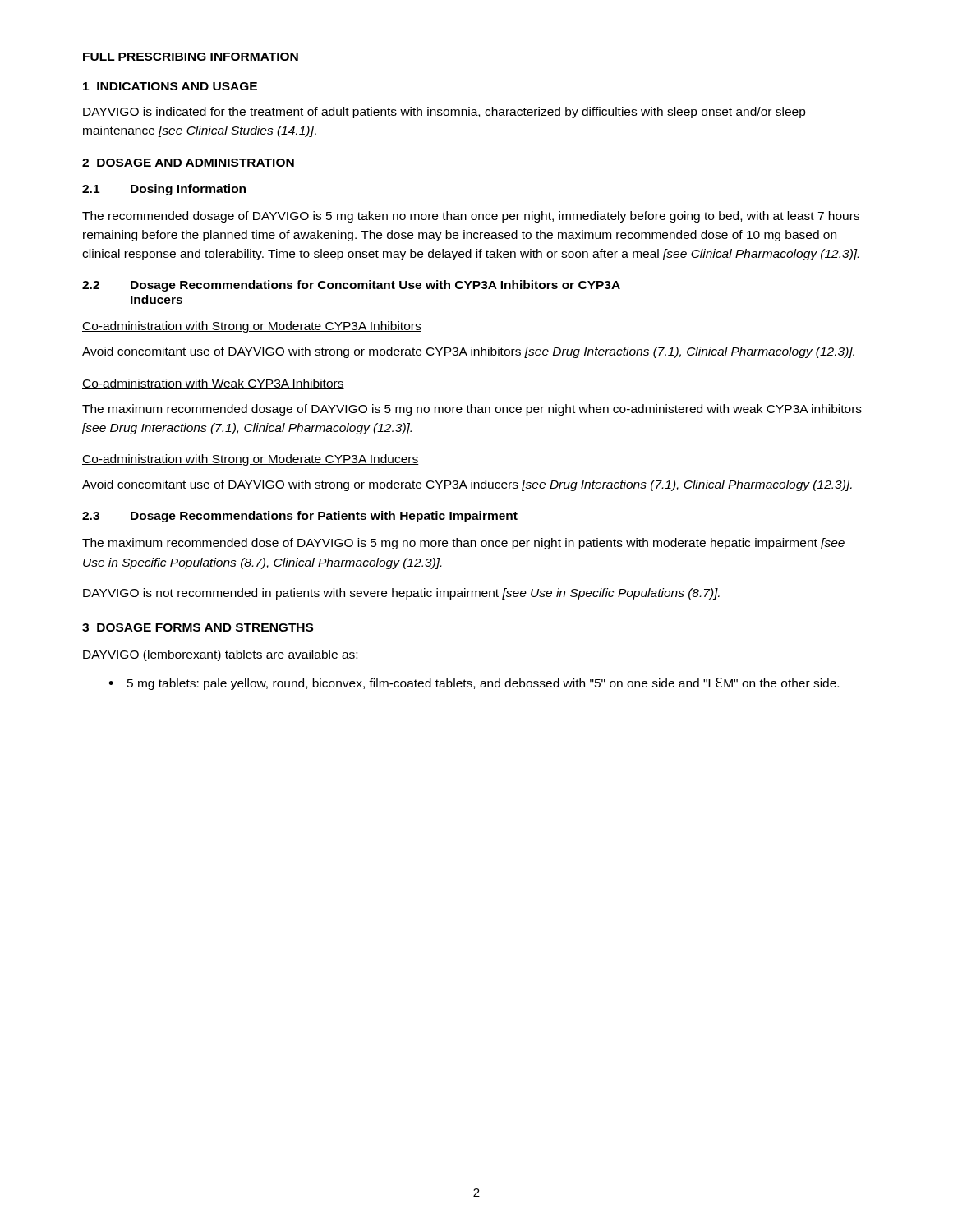Point to the text block starting "2.3 Dosage Recommendations for Patients with"
Screen dimensions: 1232x953
(300, 516)
